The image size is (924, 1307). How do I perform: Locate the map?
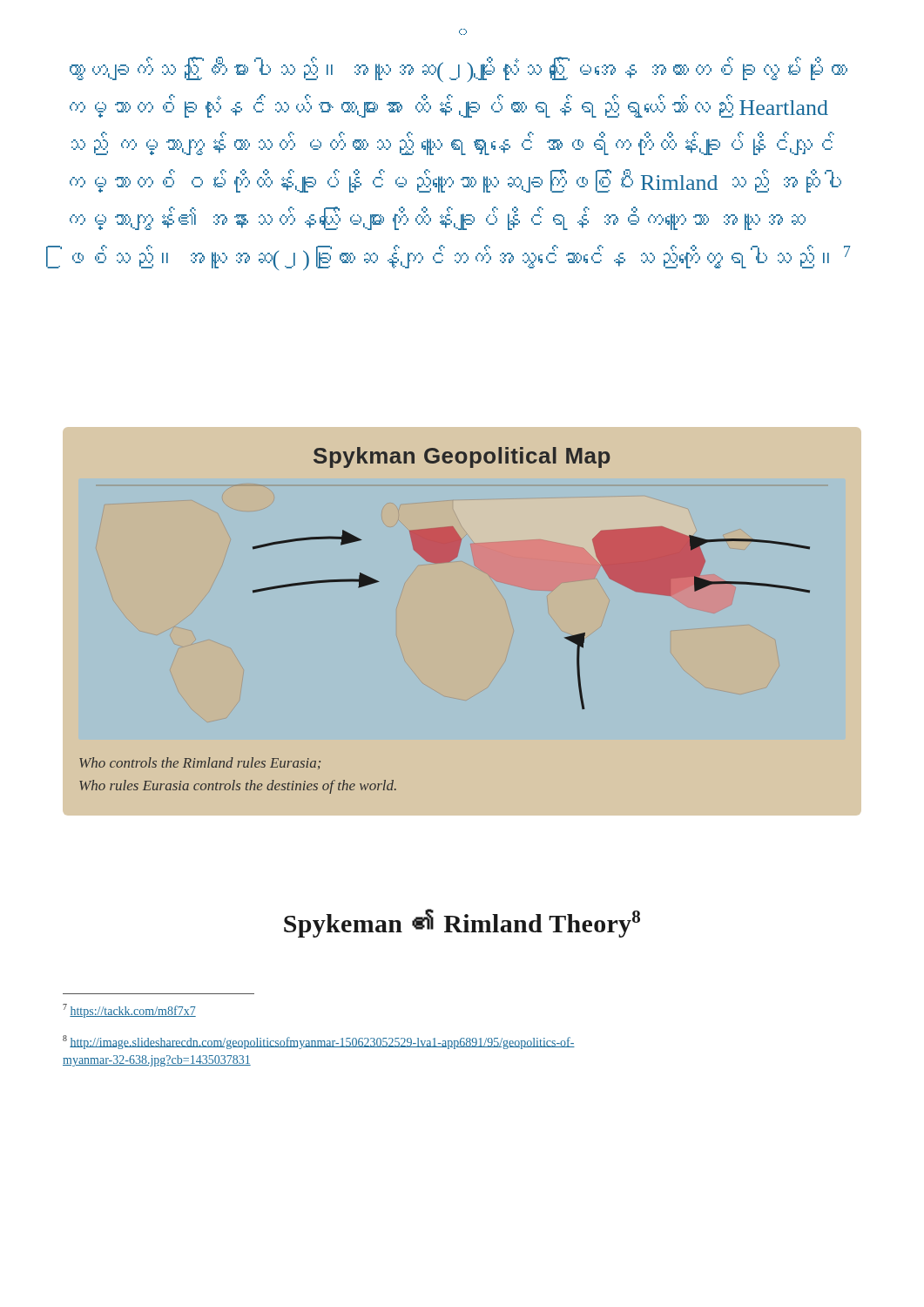(462, 621)
